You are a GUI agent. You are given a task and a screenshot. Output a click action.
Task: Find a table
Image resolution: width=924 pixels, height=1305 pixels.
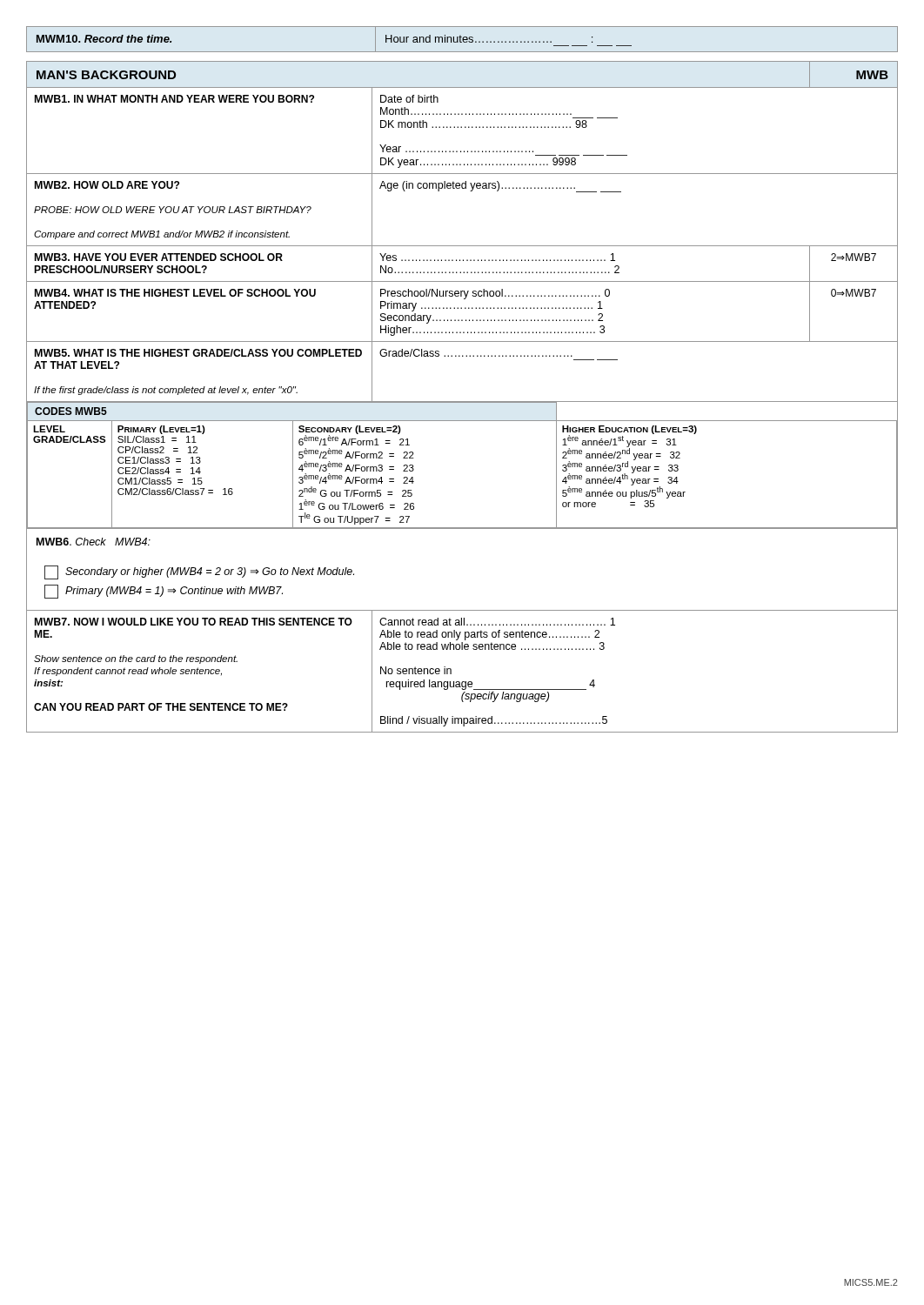click(462, 465)
